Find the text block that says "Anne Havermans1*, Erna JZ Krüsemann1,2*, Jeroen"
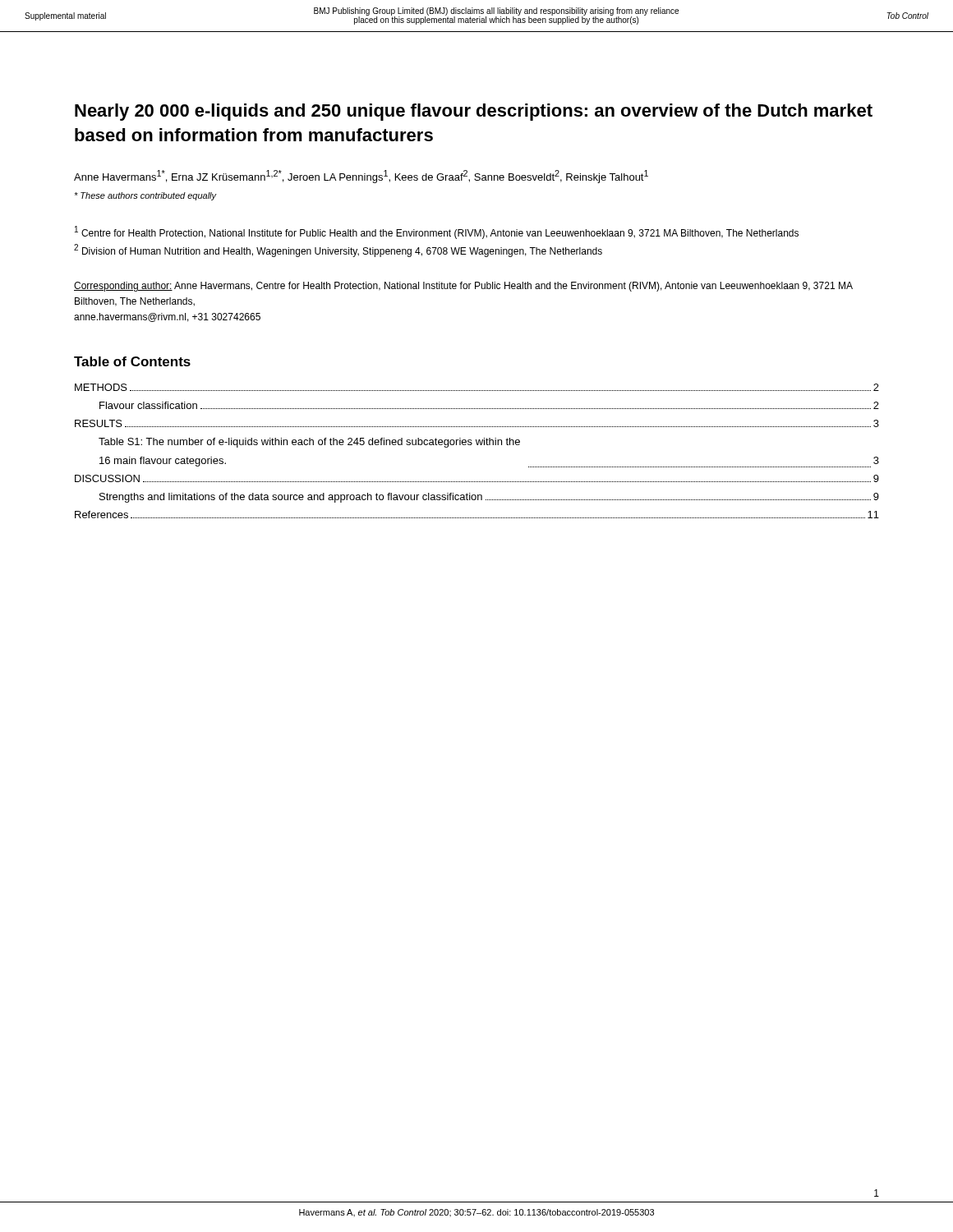This screenshot has width=953, height=1232. coord(361,176)
